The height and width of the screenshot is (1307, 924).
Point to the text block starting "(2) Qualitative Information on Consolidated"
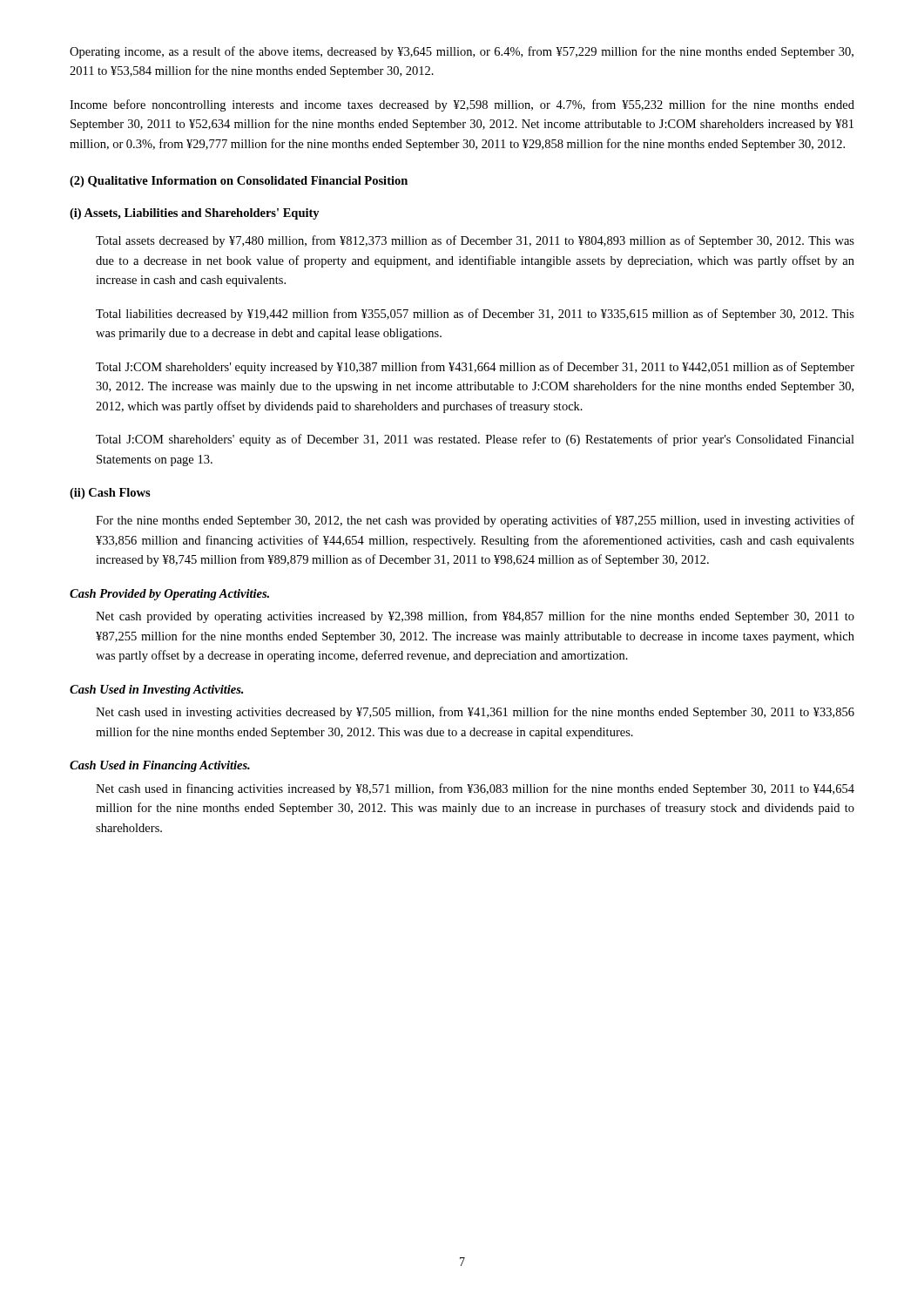(x=239, y=182)
